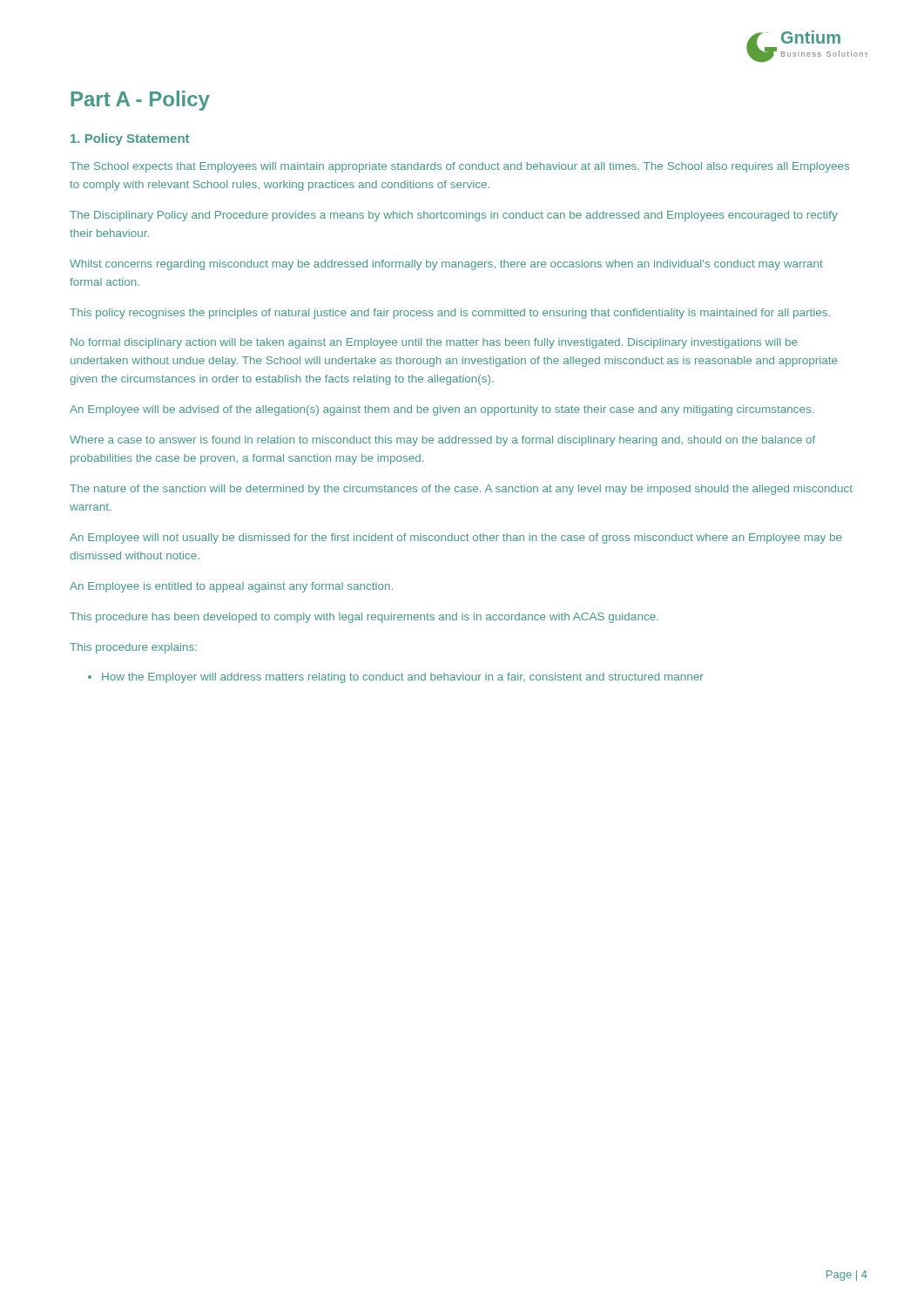Point to the block beginning "Whilst concerns regarding misconduct may be"
This screenshot has height=1307, width=924.
coord(462,273)
